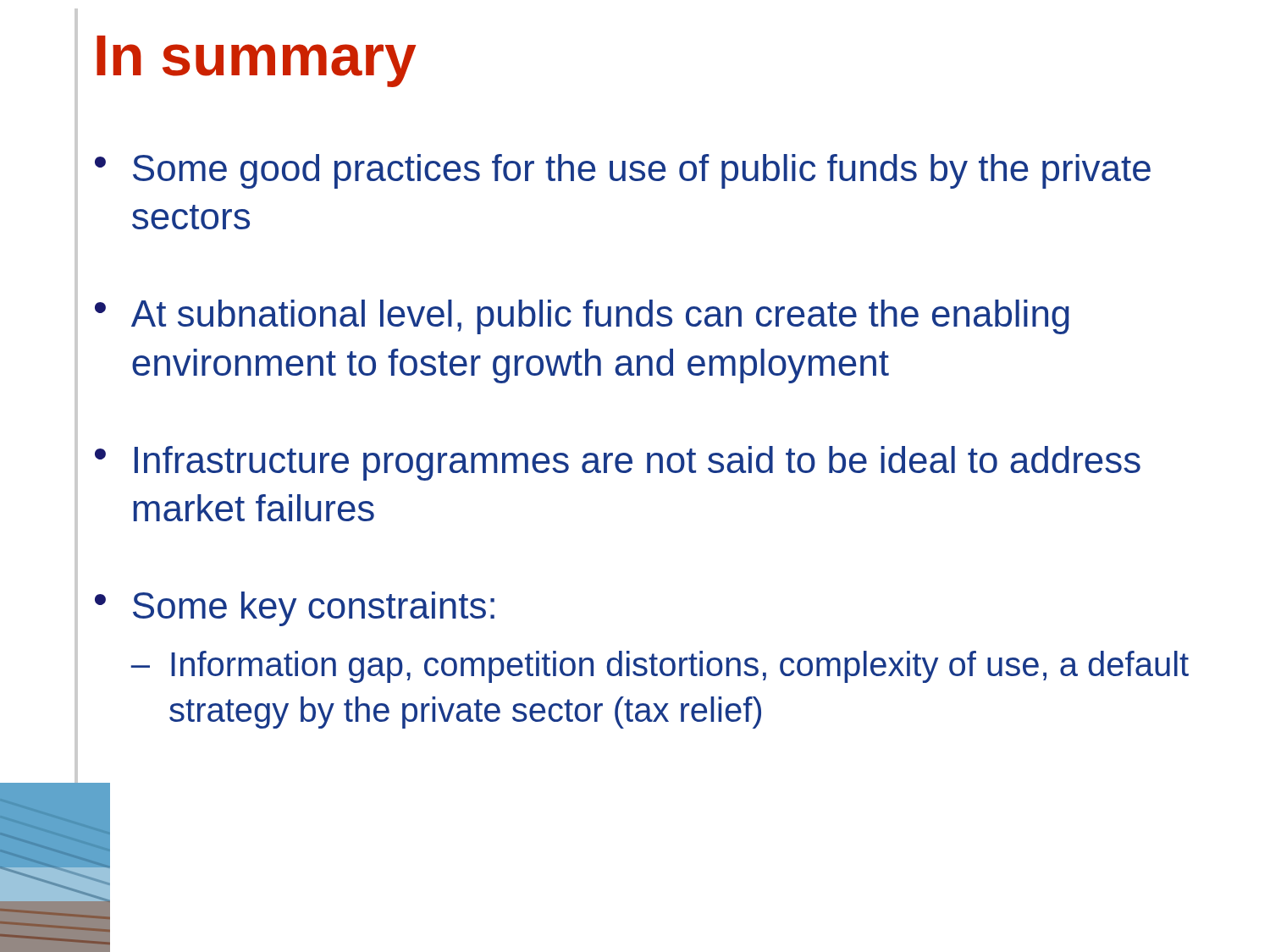This screenshot has width=1270, height=952.
Task: Find the block on this page that starts "• Some key constraints: – Information gap,"
Action: 656,657
